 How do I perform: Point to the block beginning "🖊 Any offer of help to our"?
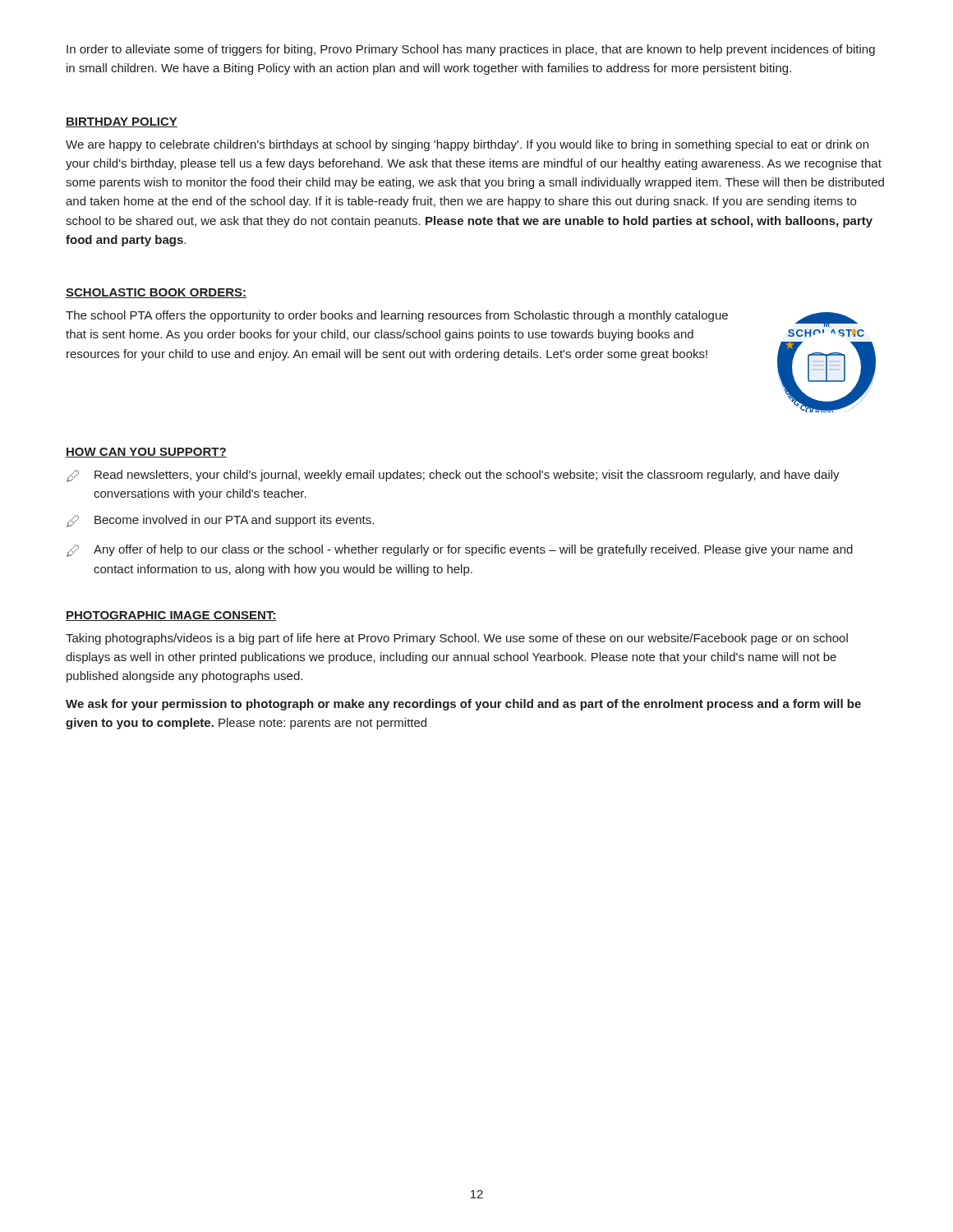coord(476,559)
